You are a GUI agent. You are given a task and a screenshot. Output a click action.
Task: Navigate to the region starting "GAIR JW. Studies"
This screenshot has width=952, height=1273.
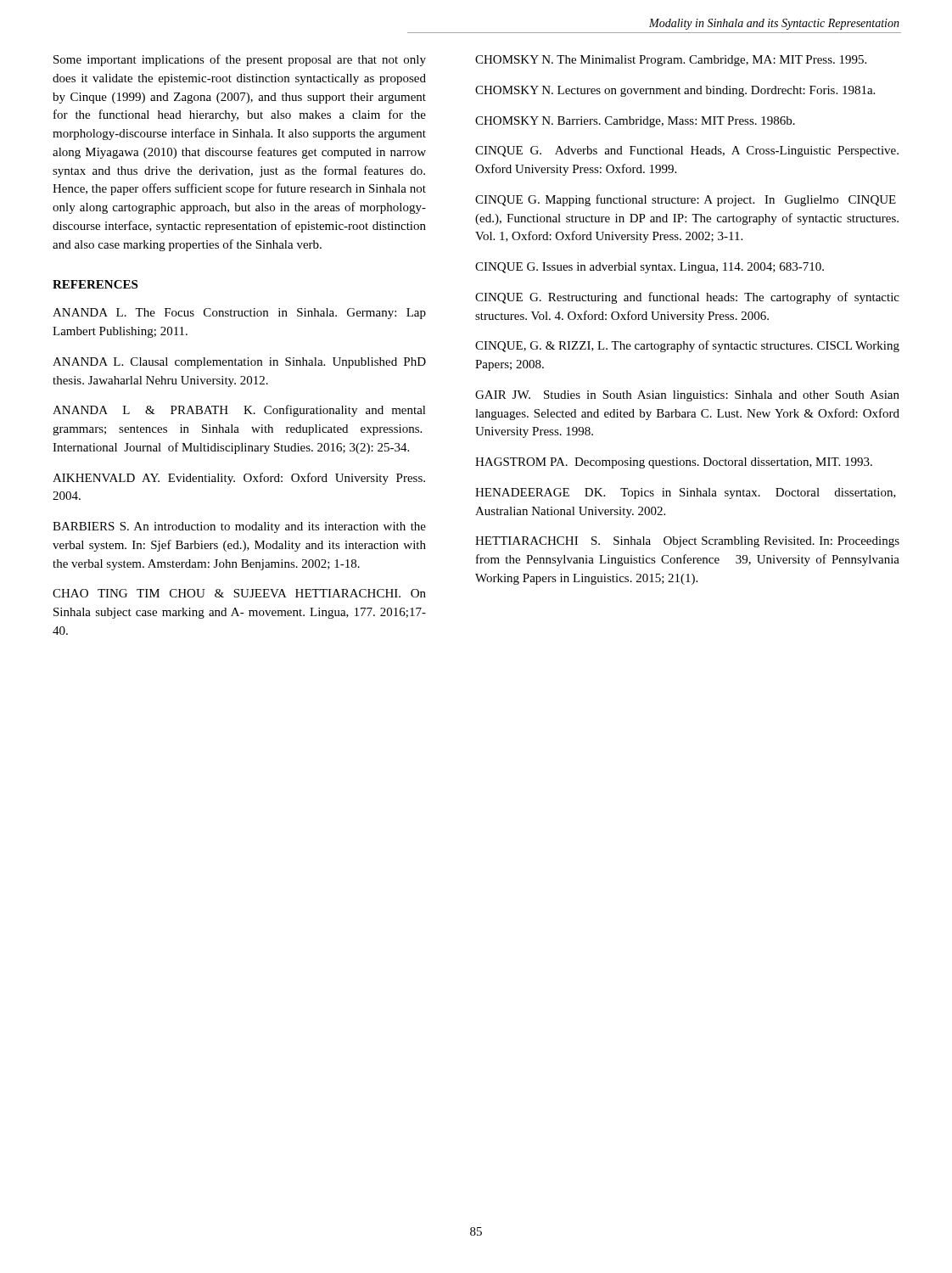coord(687,413)
